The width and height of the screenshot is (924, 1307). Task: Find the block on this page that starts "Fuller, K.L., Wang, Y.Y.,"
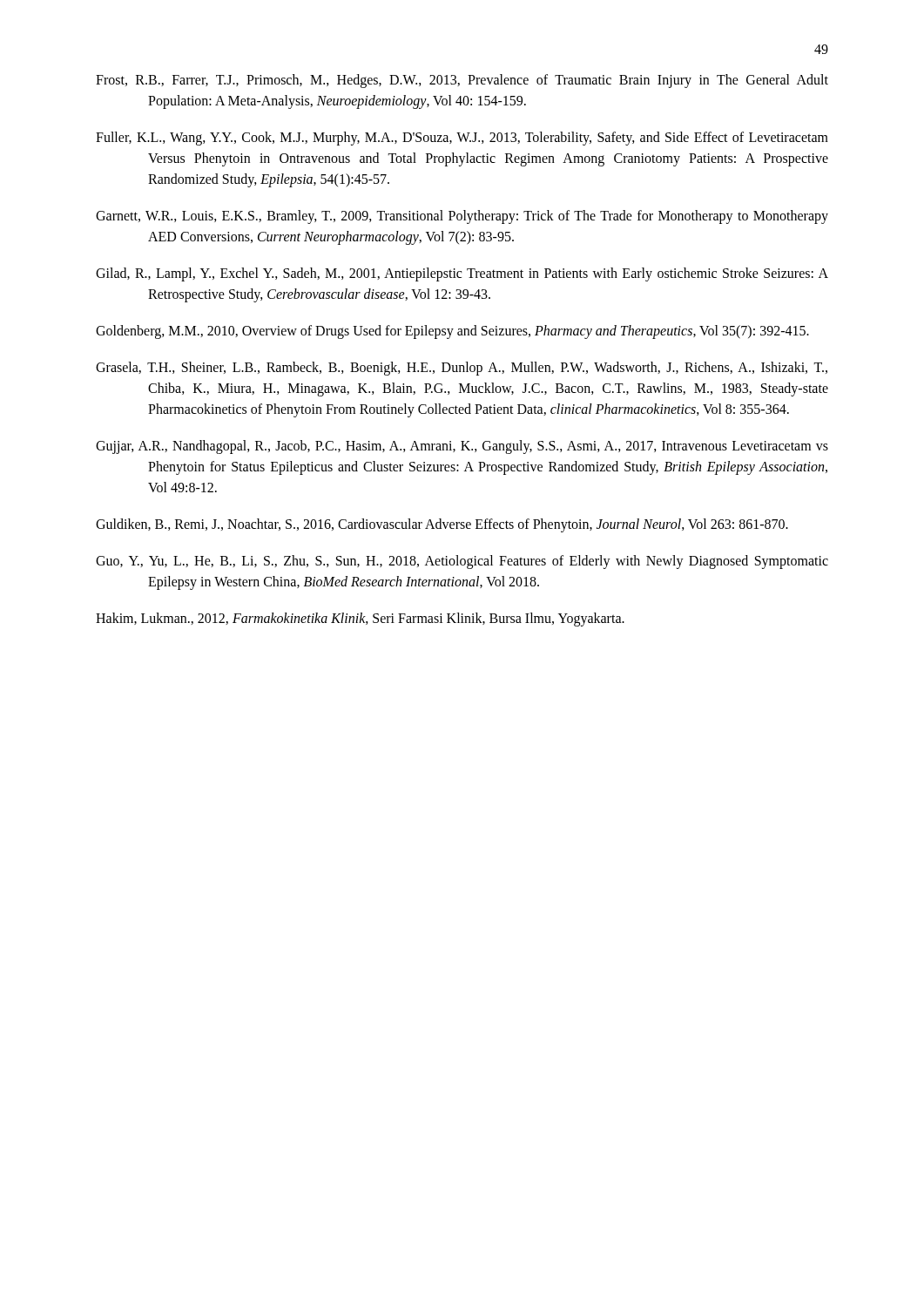(x=462, y=158)
